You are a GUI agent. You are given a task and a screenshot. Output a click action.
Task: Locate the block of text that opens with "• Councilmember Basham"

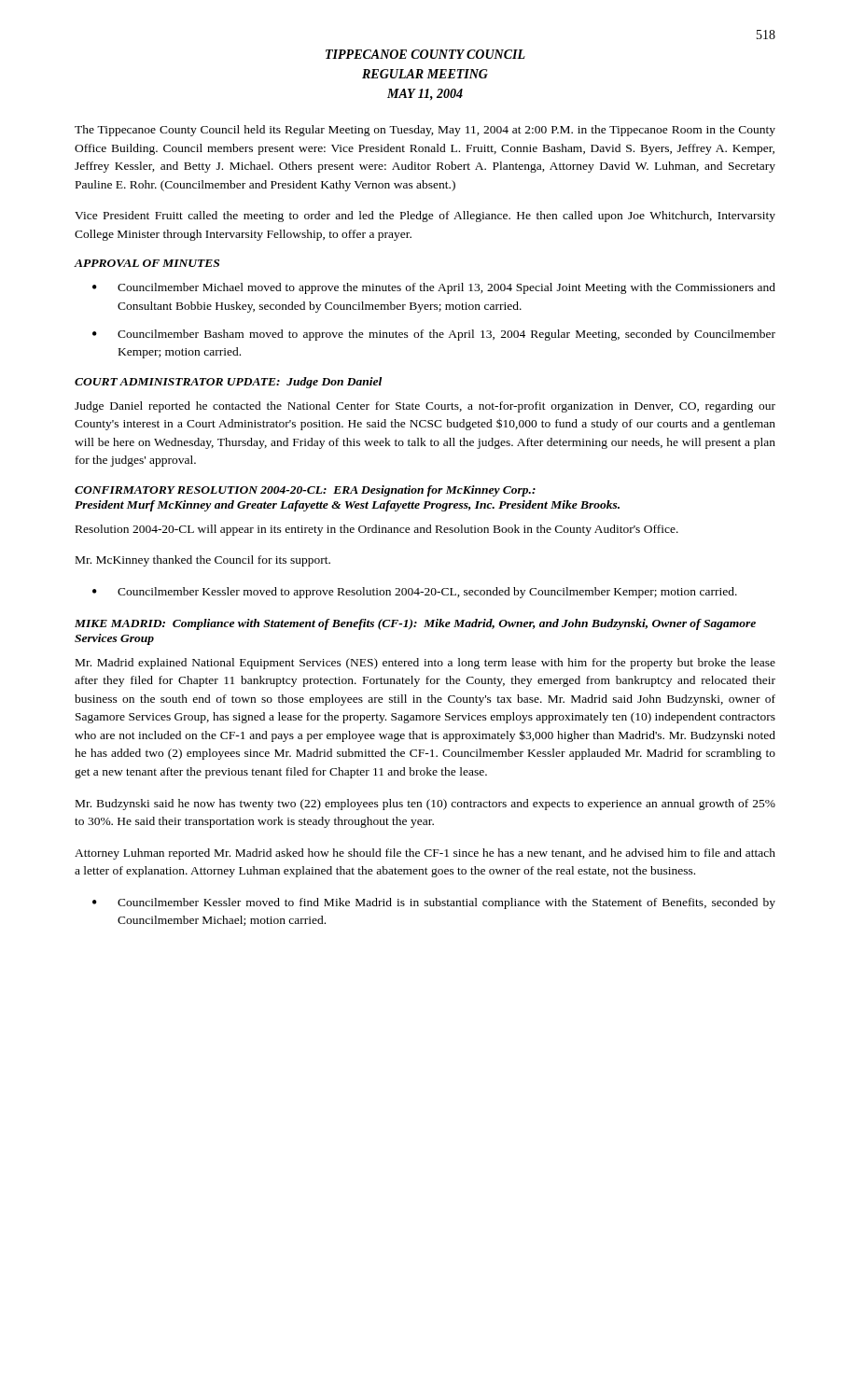(433, 343)
